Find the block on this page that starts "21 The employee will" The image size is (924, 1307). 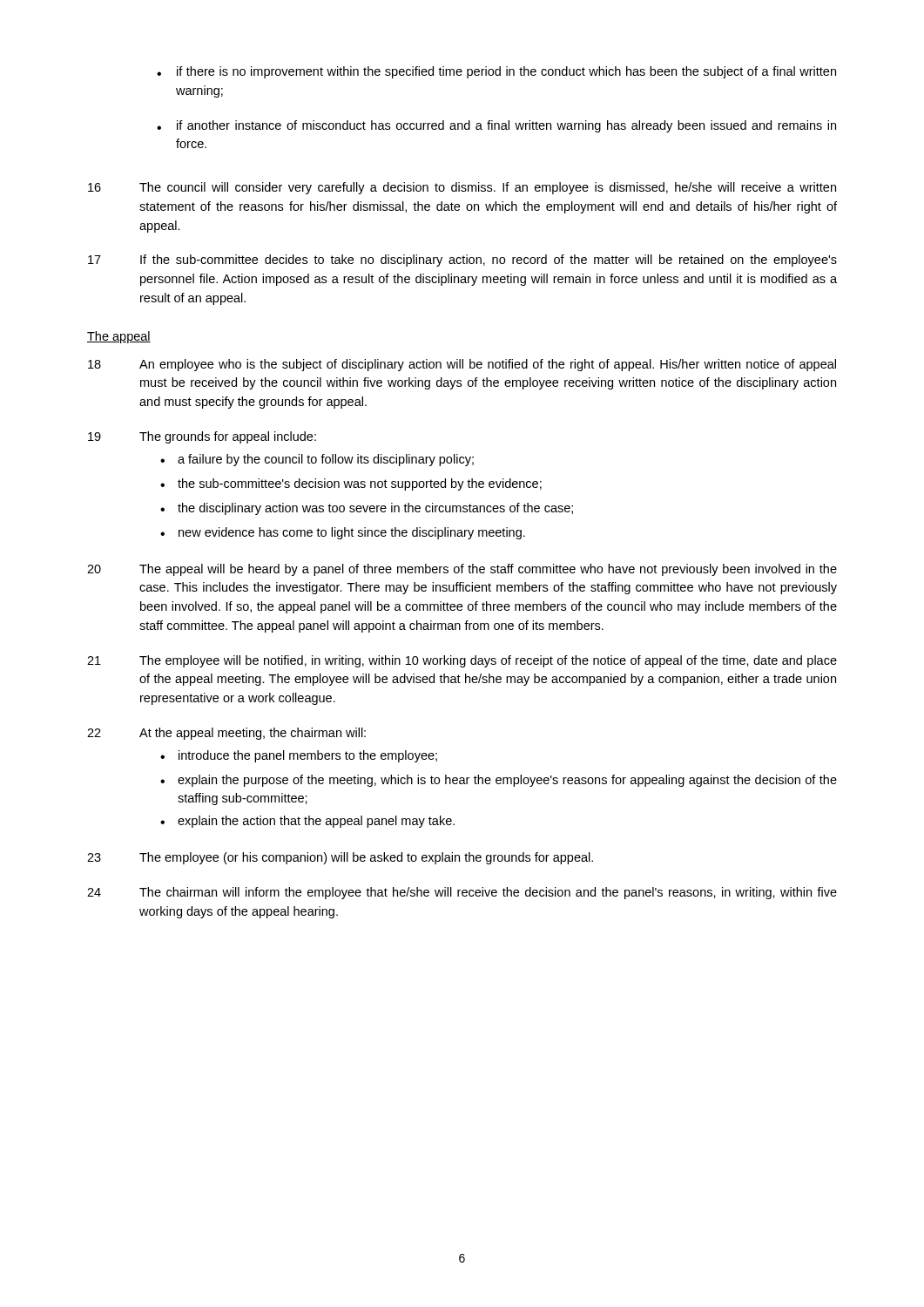[x=462, y=680]
